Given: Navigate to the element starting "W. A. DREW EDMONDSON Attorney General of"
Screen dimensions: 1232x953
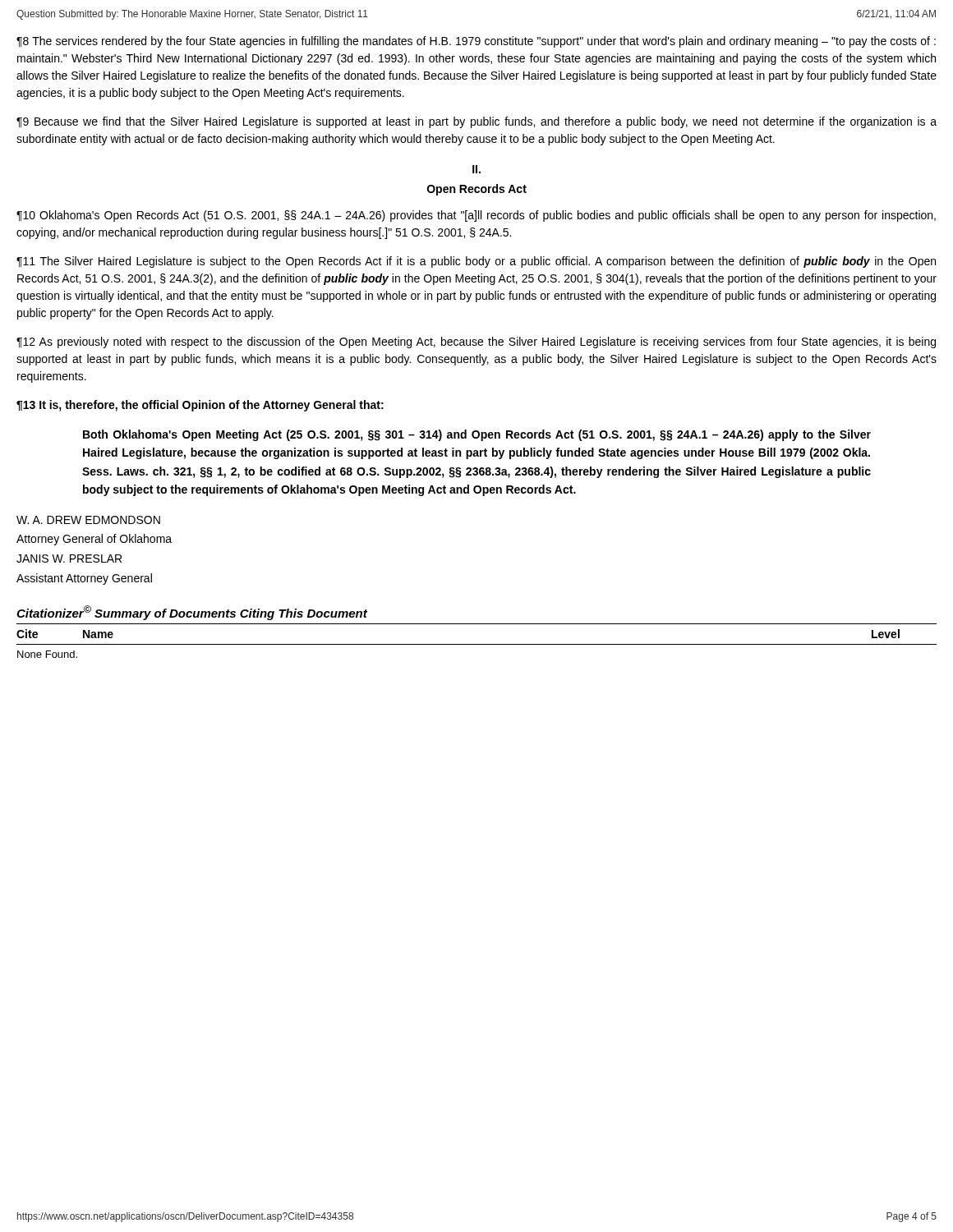Looking at the screenshot, I should (94, 549).
